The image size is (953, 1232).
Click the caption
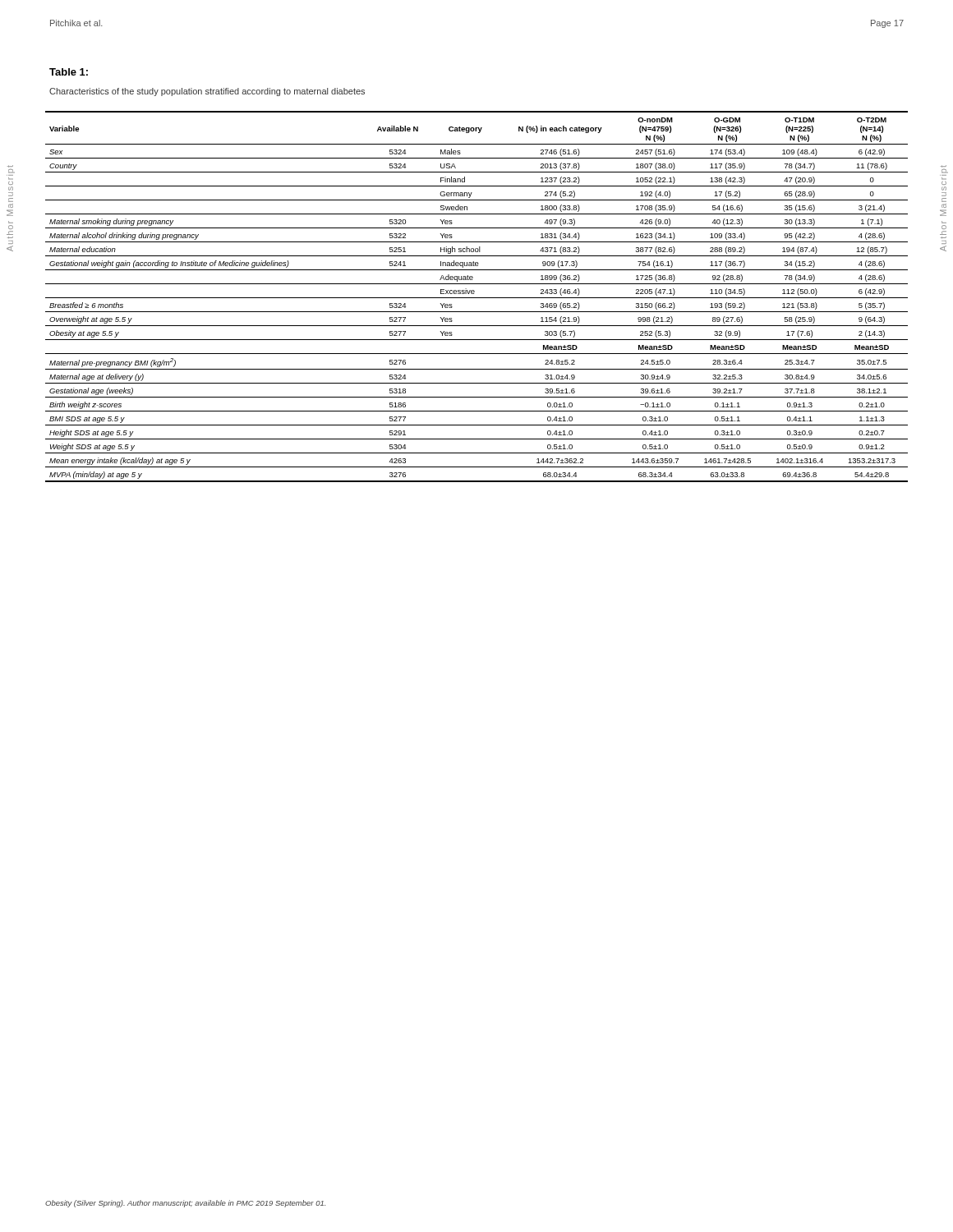pyautogui.click(x=207, y=91)
